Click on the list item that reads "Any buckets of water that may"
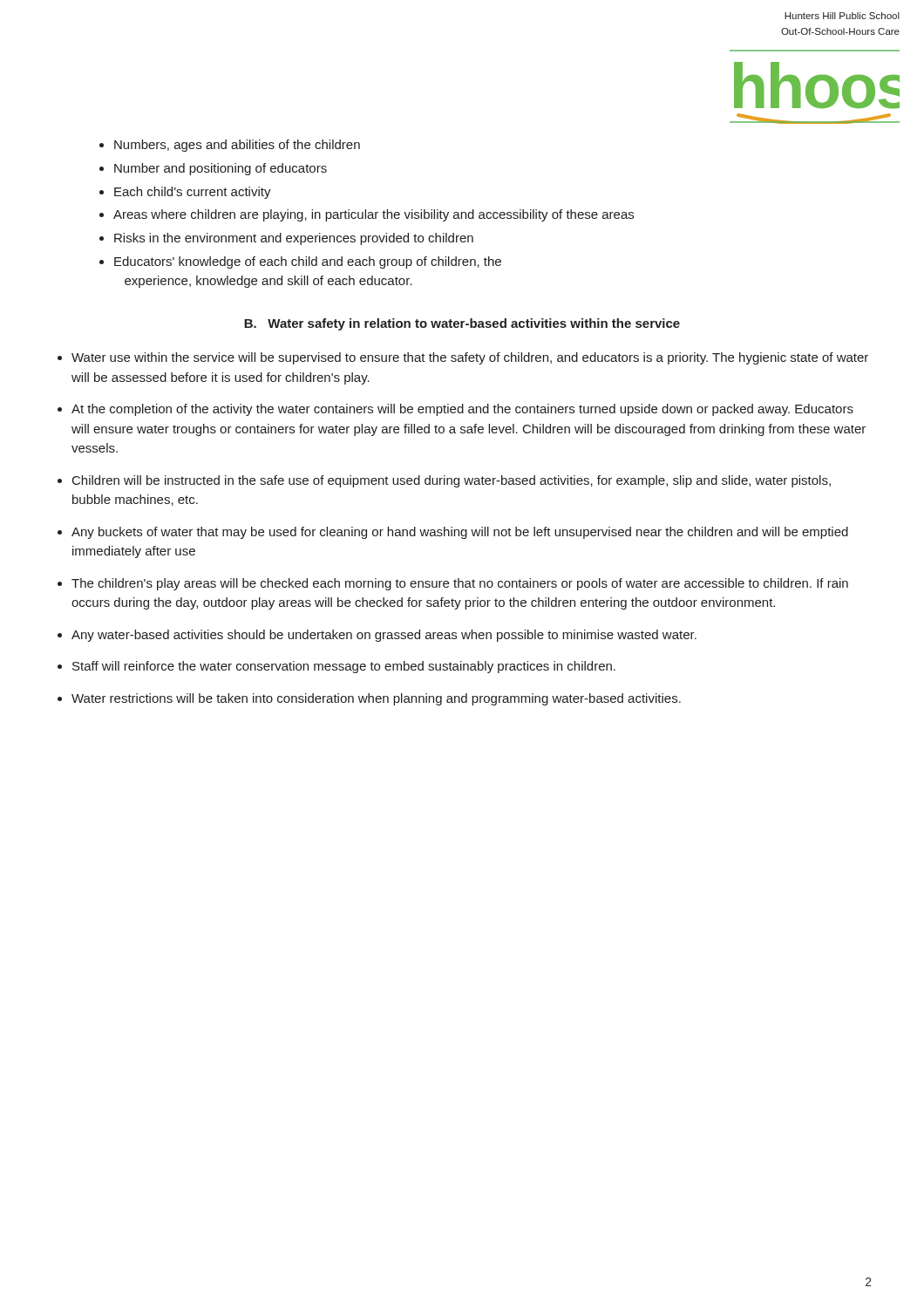924x1308 pixels. (460, 541)
